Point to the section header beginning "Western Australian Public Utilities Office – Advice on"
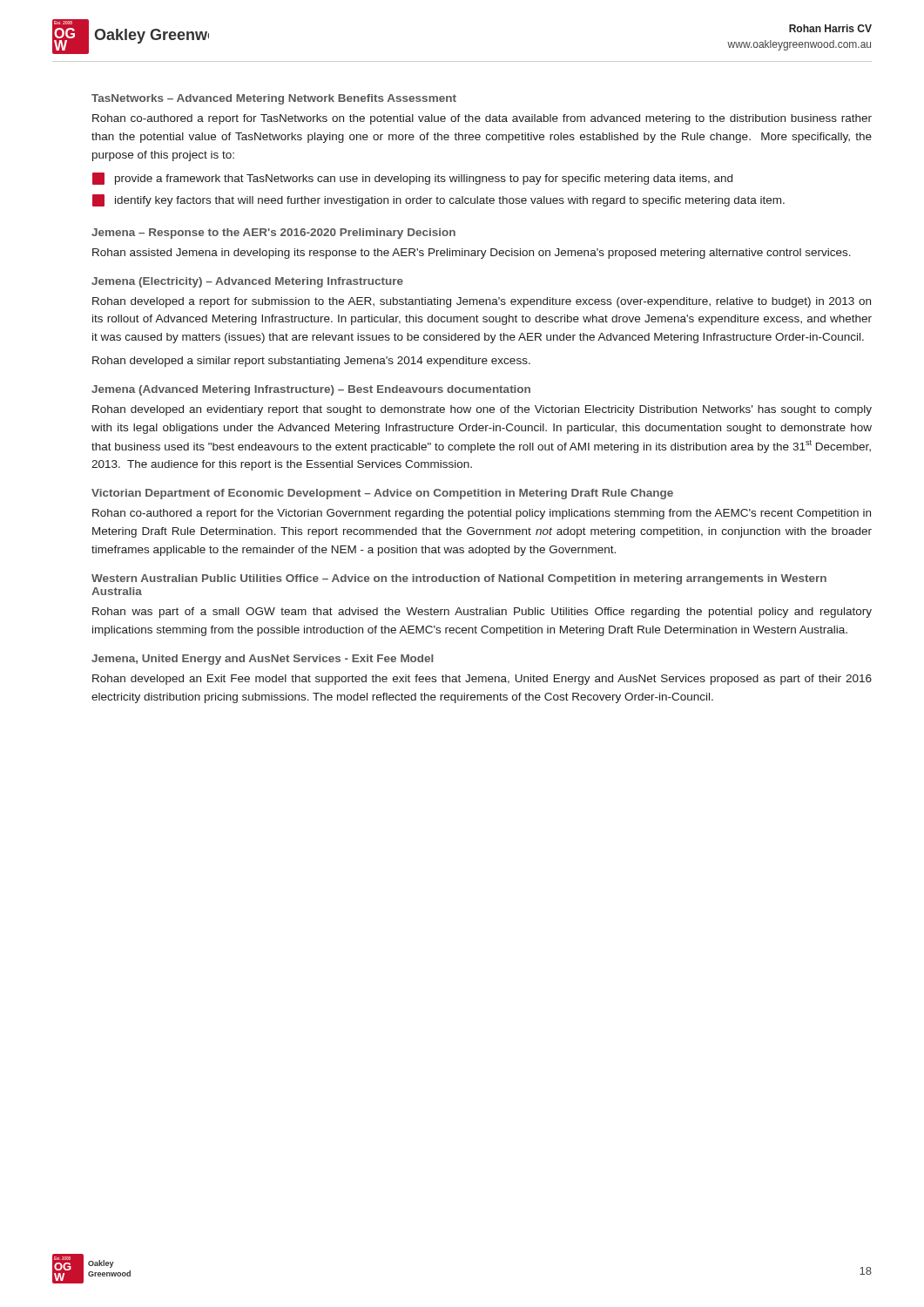Viewport: 924px width, 1307px height. pyautogui.click(x=459, y=585)
